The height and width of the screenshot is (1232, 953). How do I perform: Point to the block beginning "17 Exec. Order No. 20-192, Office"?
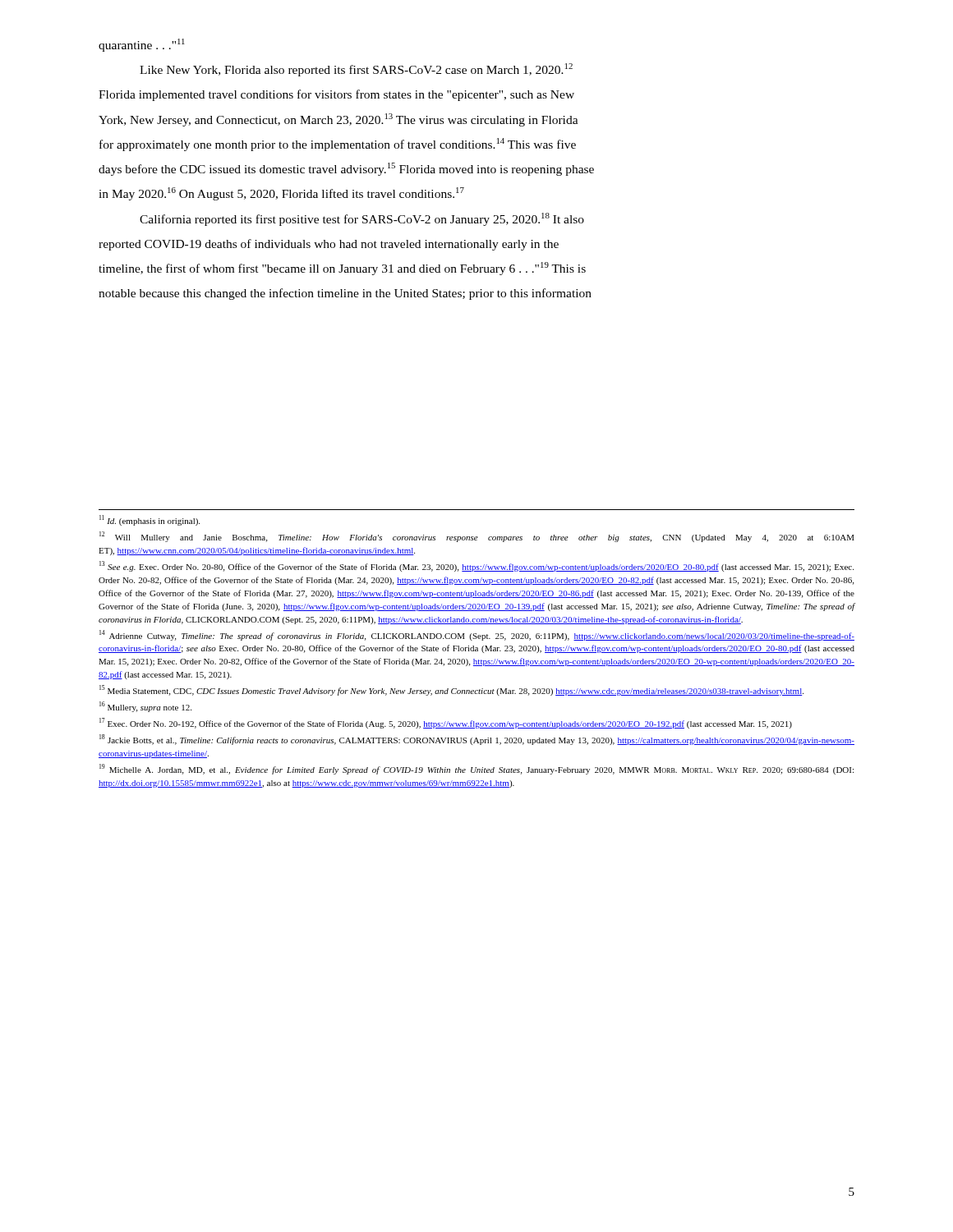pyautogui.click(x=445, y=723)
